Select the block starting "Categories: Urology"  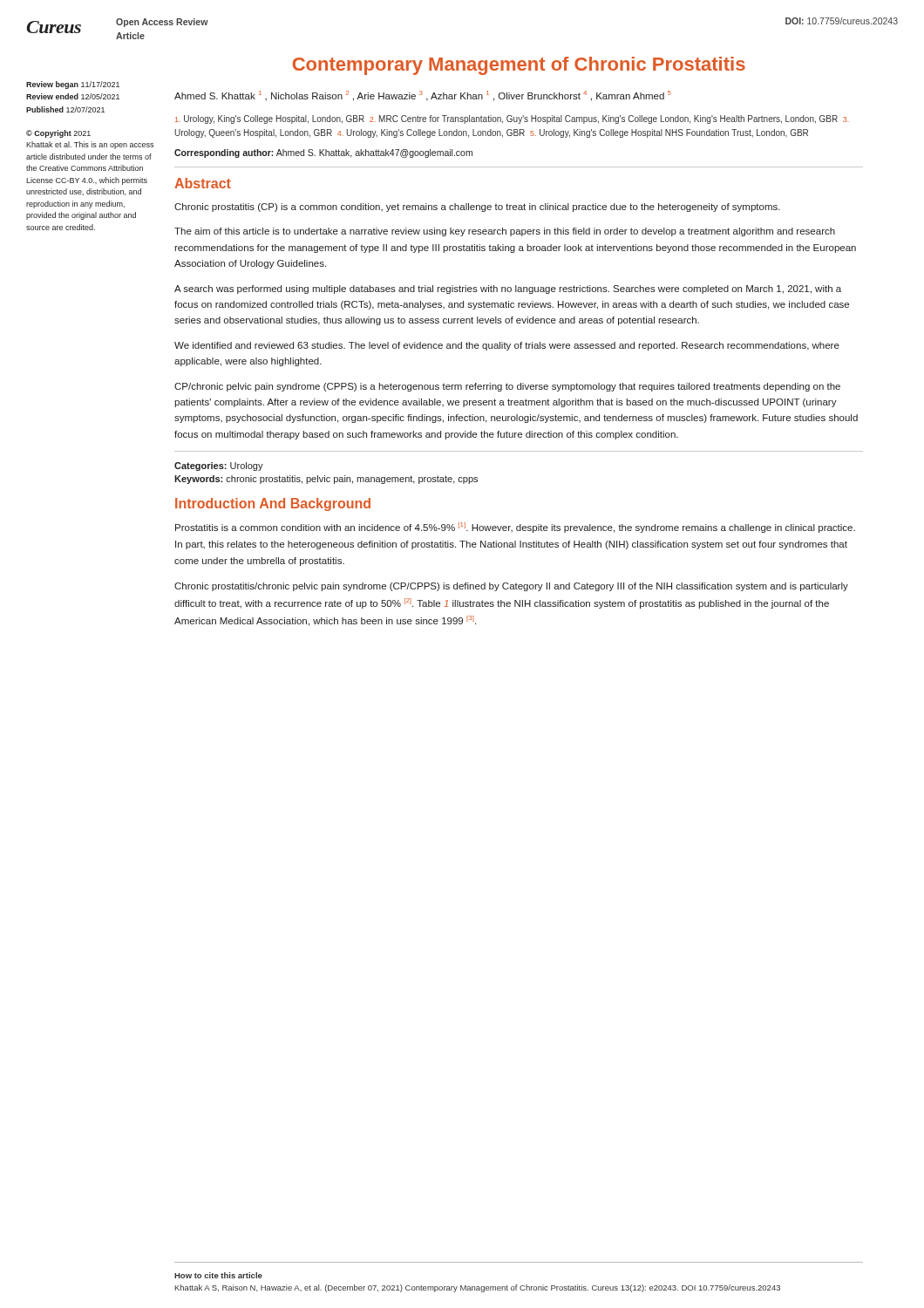click(219, 466)
